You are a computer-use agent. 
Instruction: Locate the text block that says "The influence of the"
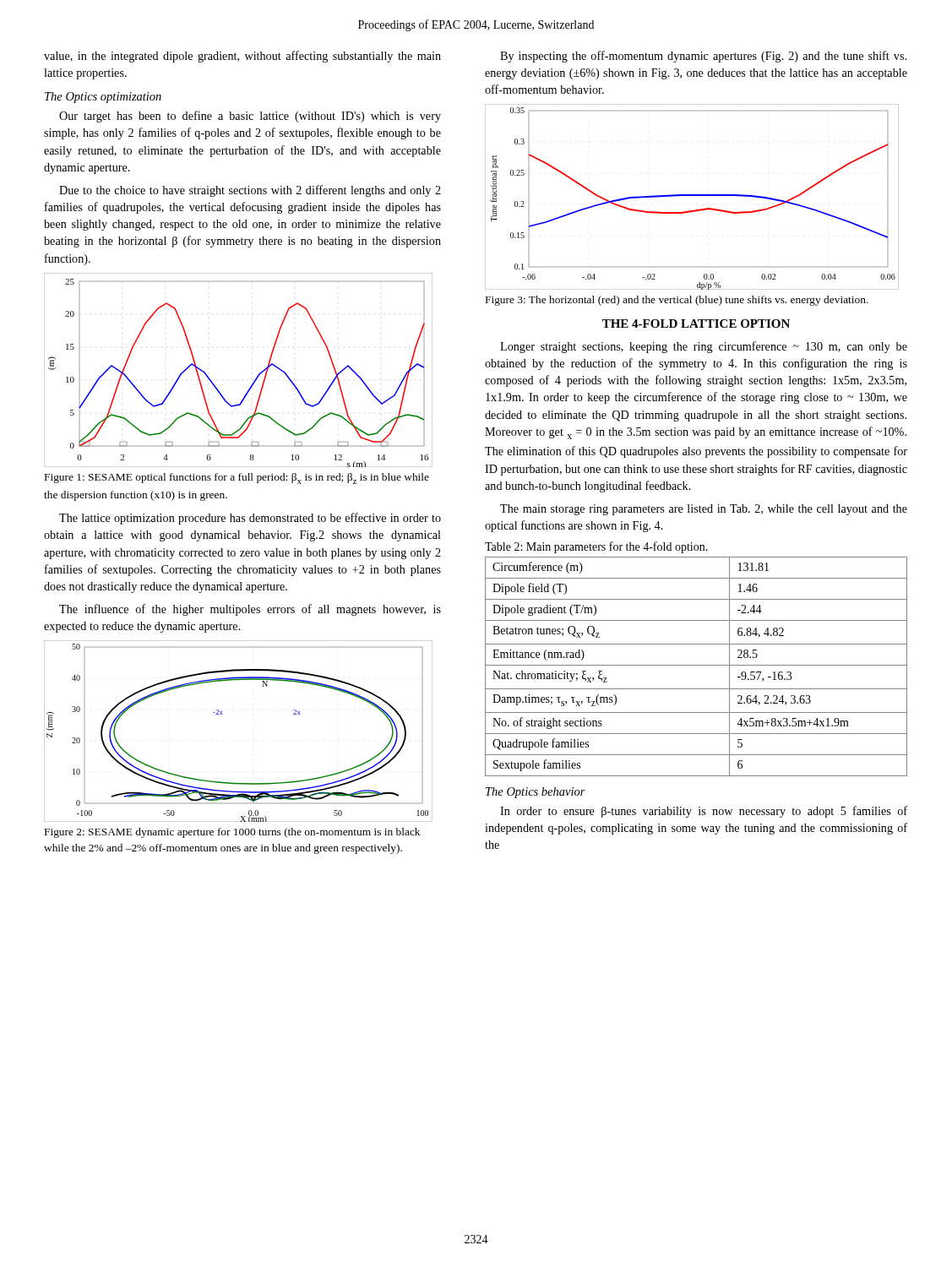pyautogui.click(x=242, y=618)
